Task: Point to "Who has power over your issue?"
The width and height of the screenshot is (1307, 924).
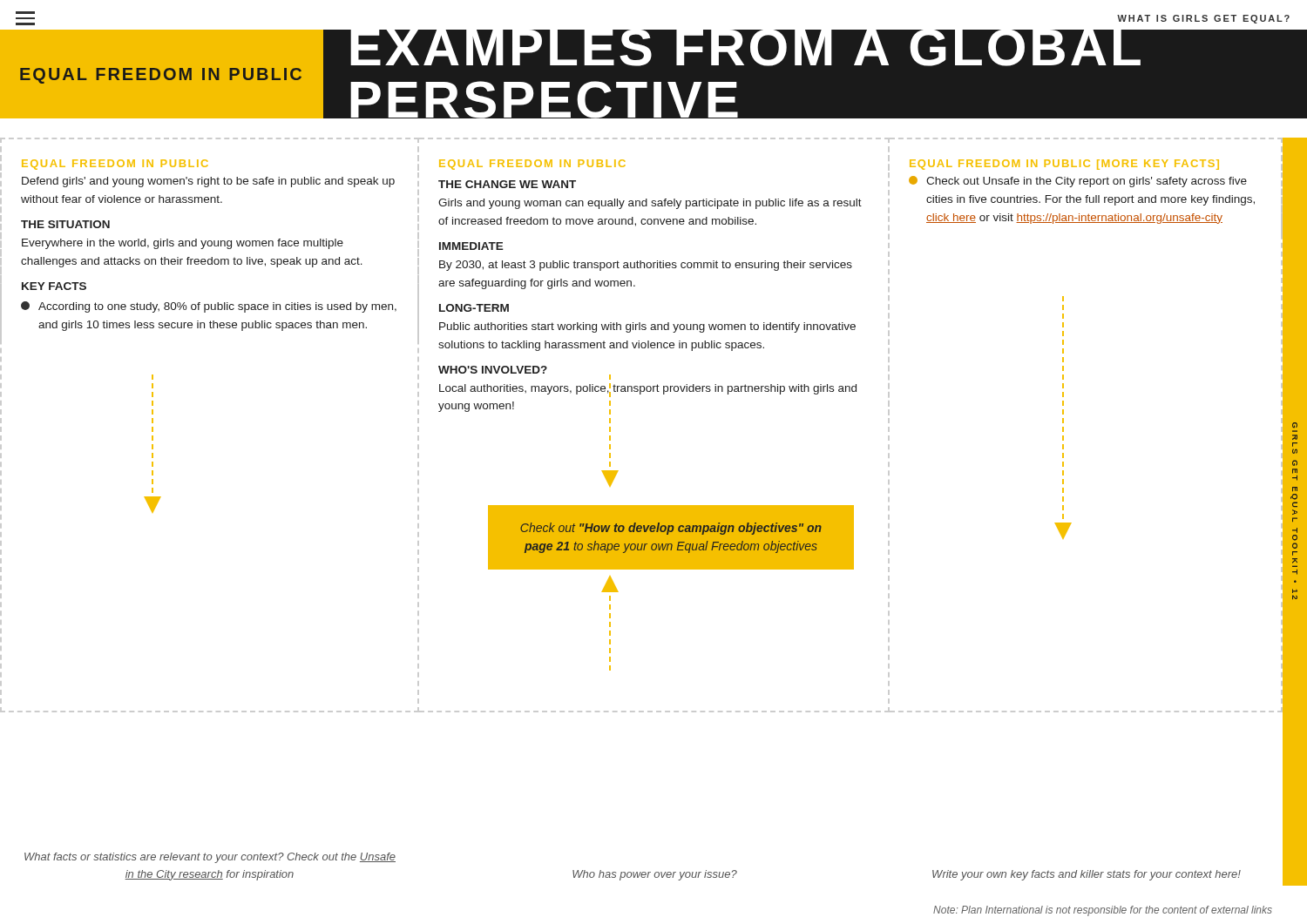Action: click(654, 874)
